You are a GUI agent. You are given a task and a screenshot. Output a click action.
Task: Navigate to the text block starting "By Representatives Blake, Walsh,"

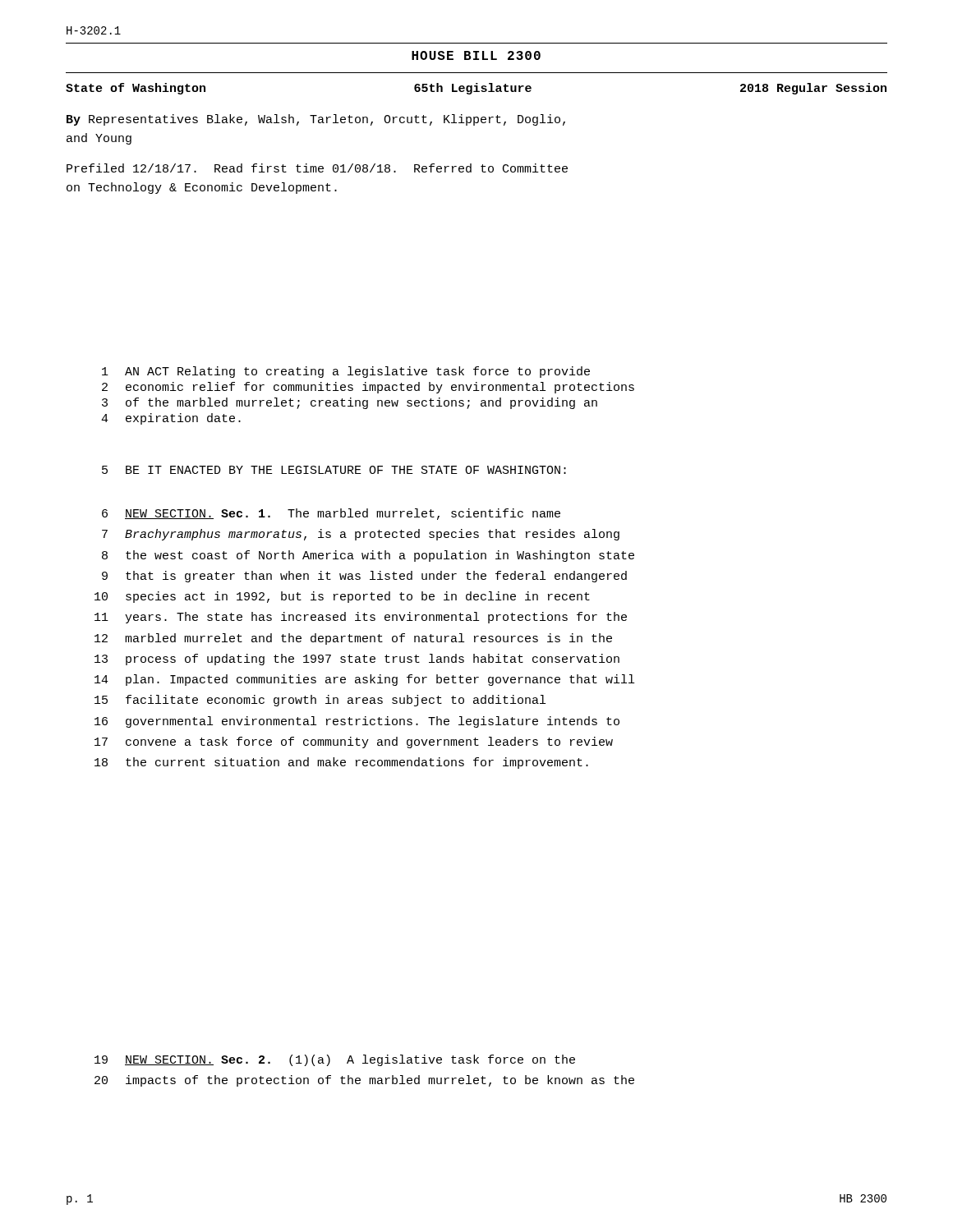tap(317, 130)
